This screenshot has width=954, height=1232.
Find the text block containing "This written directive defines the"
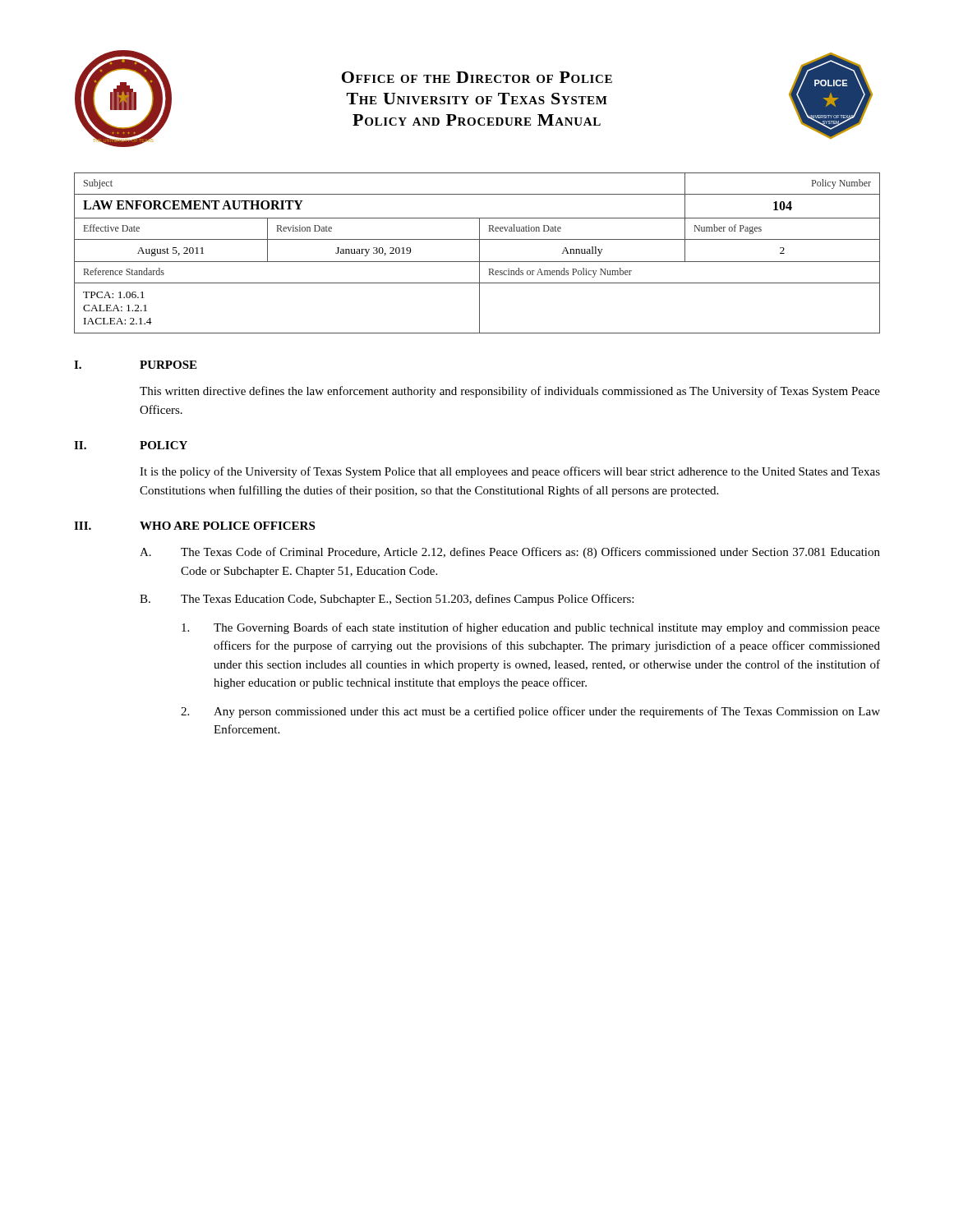(510, 400)
